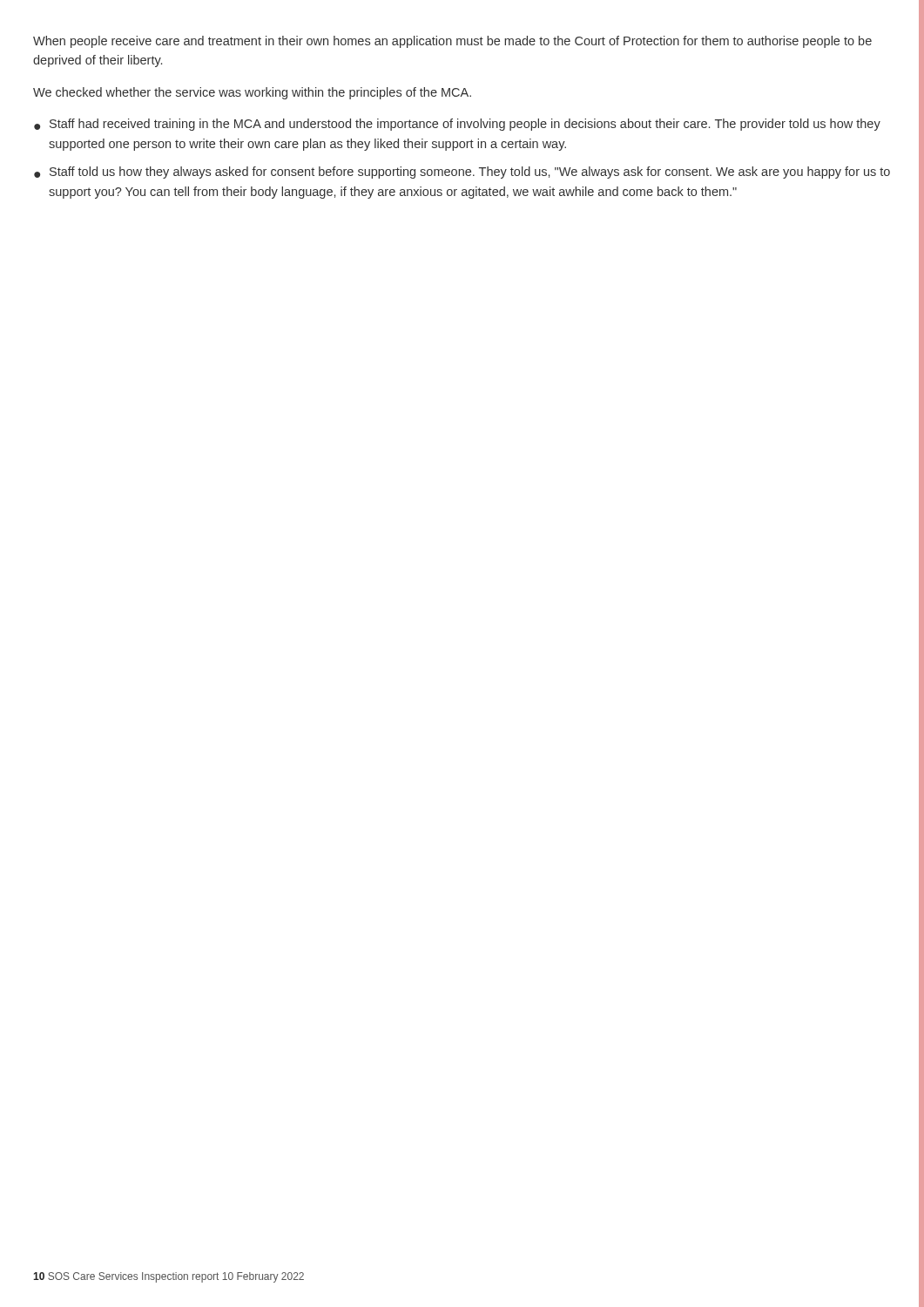Viewport: 924px width, 1307px height.
Task: Select the text block with the text "We checked whether the service"
Action: click(x=253, y=92)
